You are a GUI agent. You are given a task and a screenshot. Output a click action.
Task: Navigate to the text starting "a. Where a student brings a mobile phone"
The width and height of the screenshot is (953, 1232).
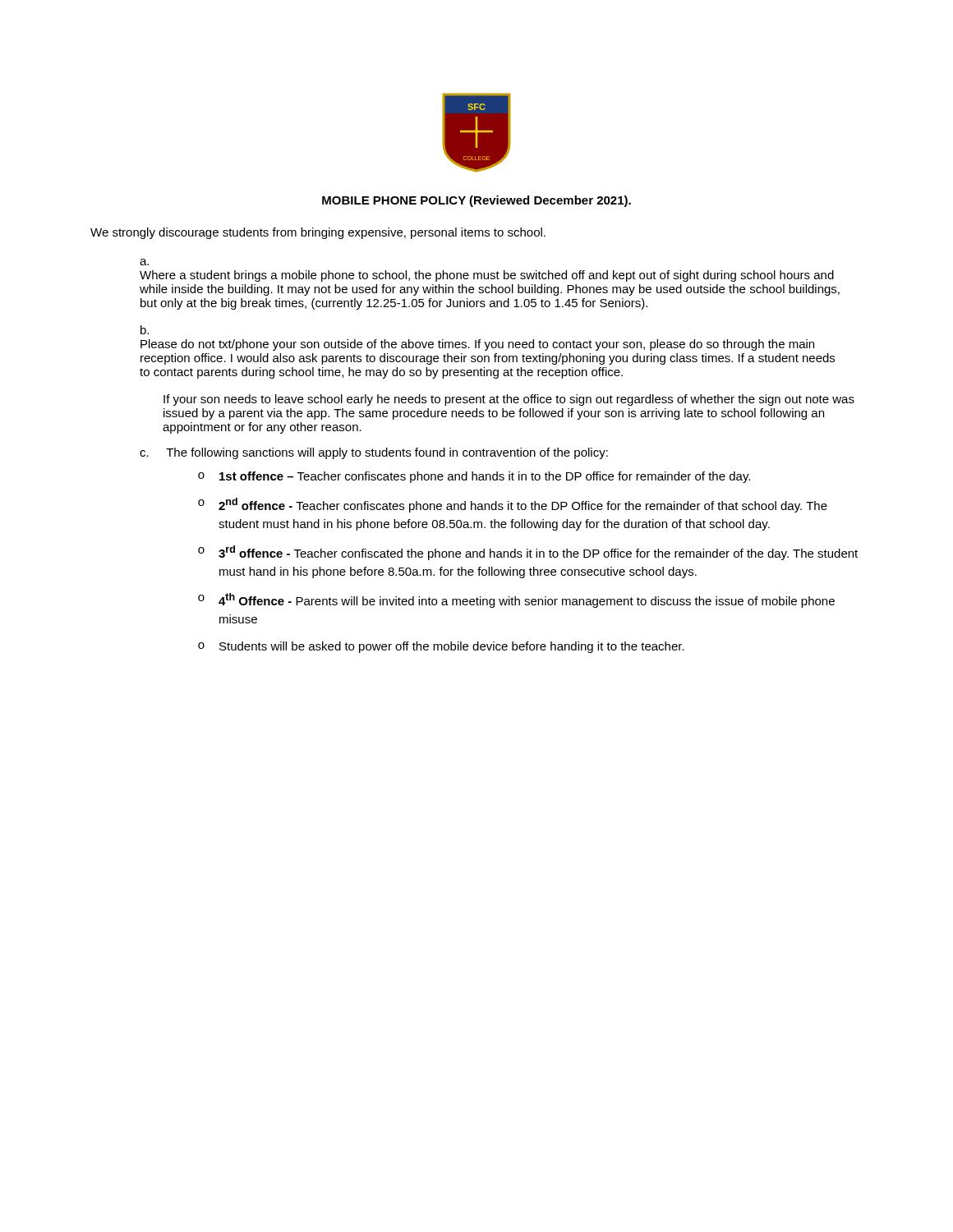click(x=493, y=282)
